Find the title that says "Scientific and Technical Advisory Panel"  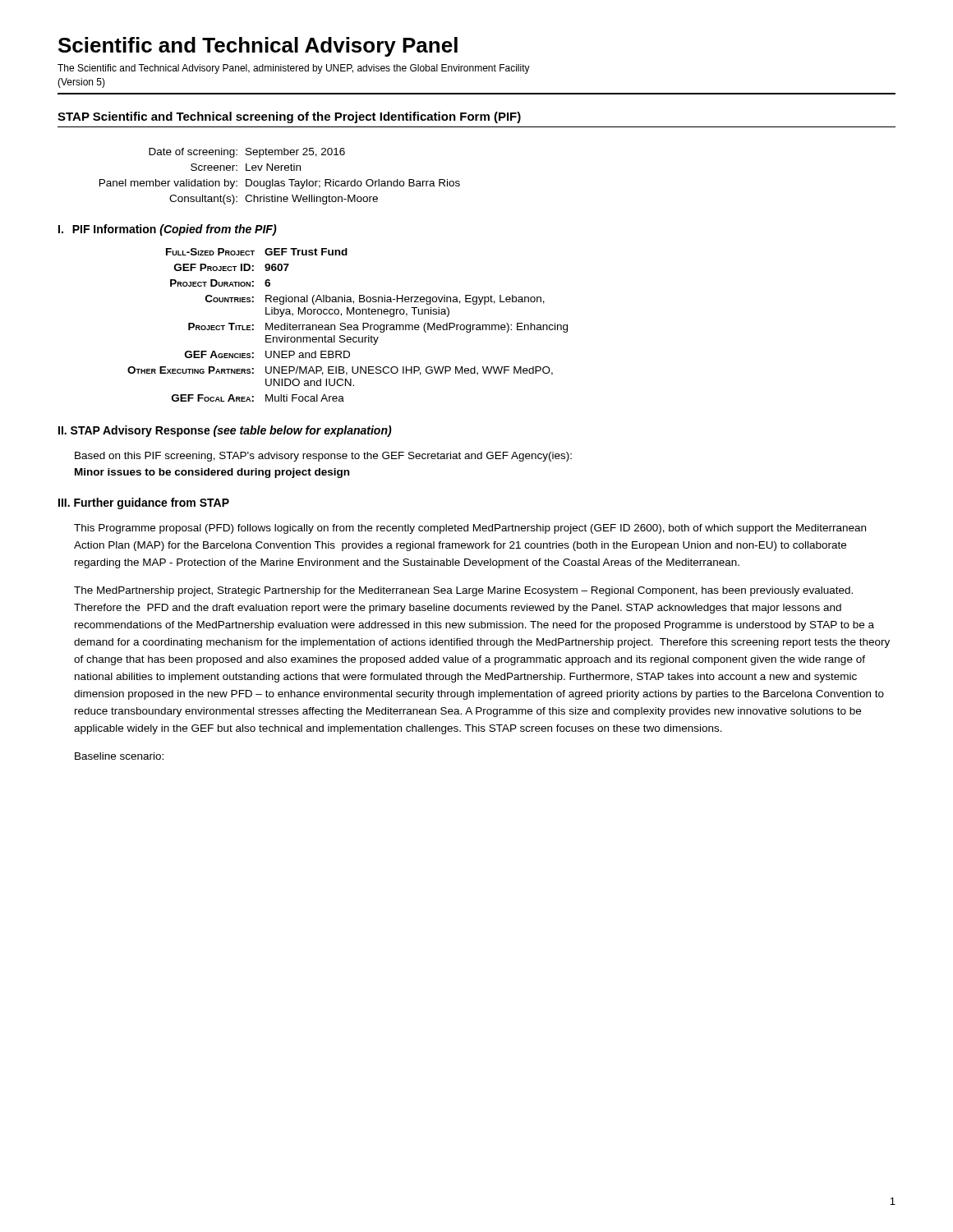[258, 47]
